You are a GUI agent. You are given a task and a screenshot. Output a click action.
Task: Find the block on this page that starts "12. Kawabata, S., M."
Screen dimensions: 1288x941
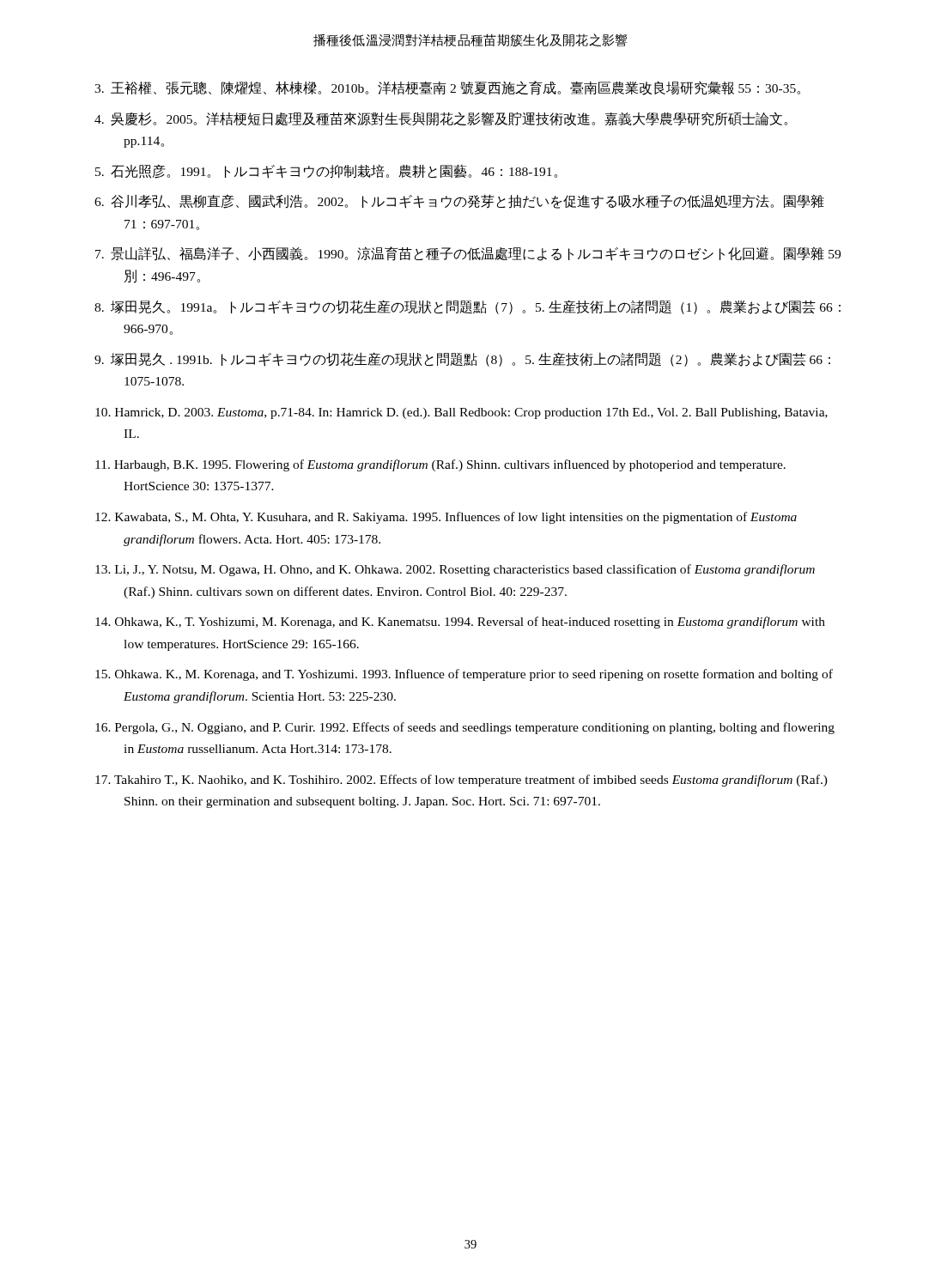coord(446,527)
